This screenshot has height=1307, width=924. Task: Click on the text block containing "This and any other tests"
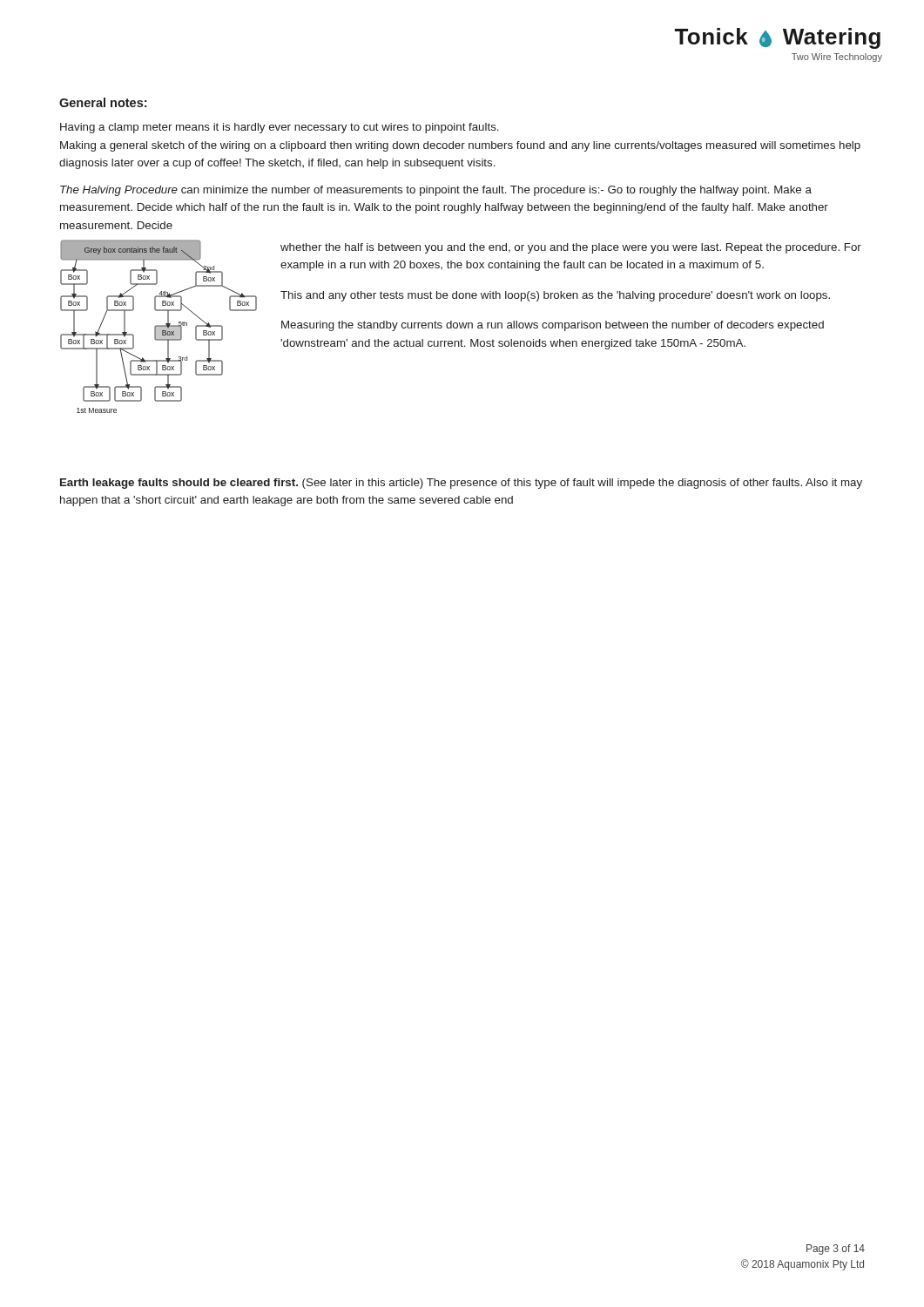click(556, 295)
